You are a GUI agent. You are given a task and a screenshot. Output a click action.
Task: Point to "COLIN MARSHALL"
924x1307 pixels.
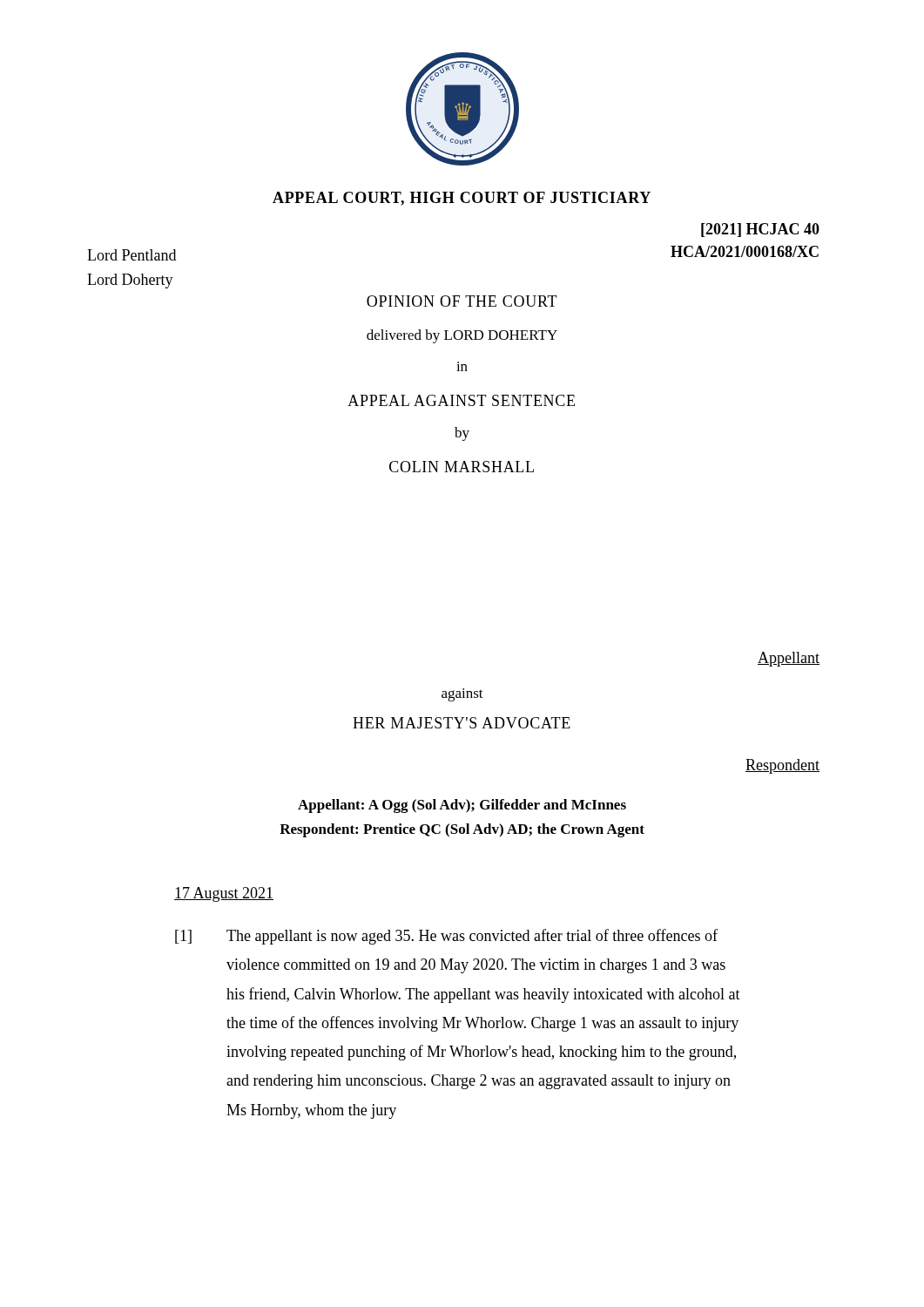click(462, 467)
